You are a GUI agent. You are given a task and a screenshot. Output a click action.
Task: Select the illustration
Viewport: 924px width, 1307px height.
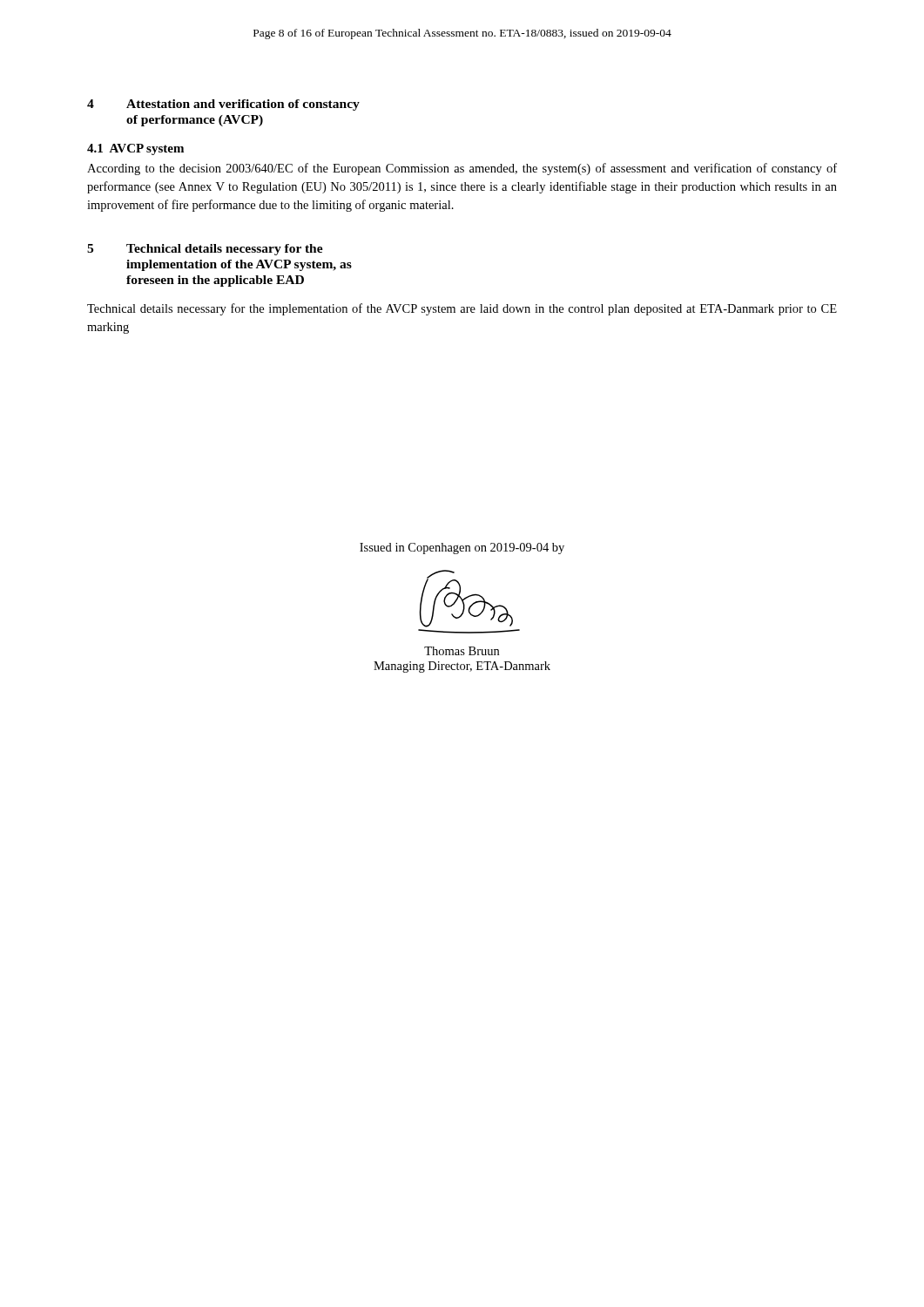coord(462,601)
